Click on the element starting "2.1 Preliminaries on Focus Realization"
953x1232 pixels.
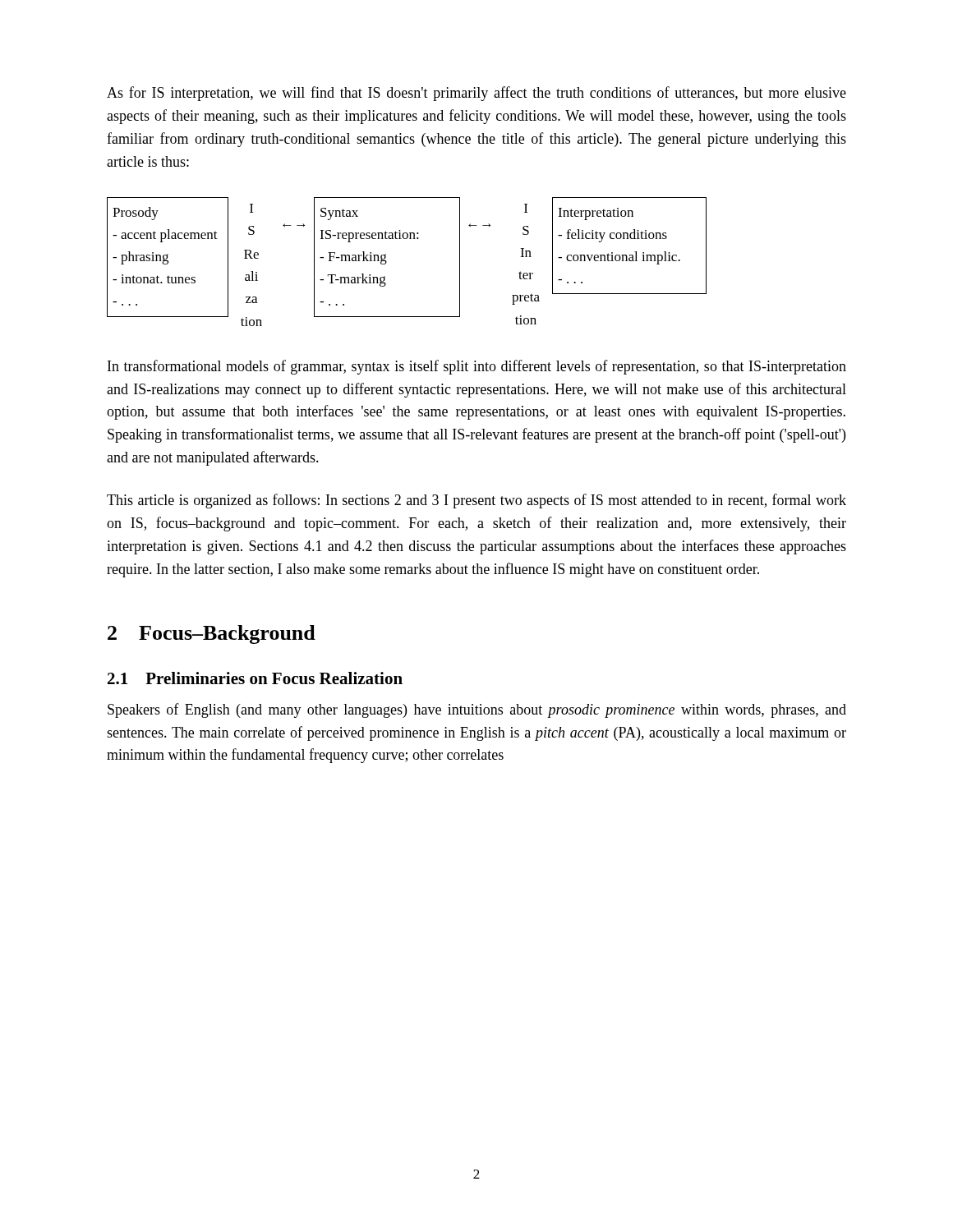click(255, 678)
